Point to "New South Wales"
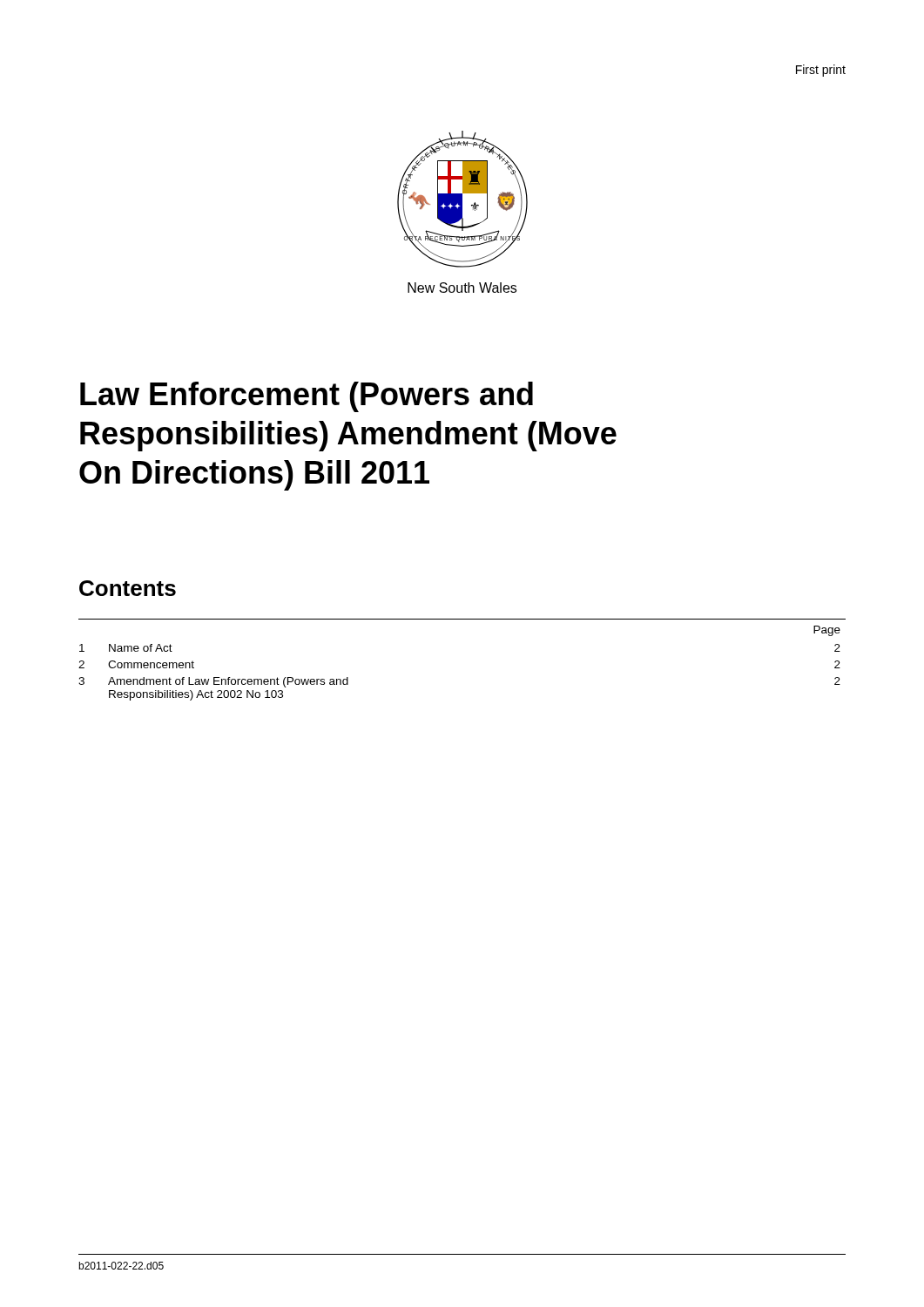 462,288
